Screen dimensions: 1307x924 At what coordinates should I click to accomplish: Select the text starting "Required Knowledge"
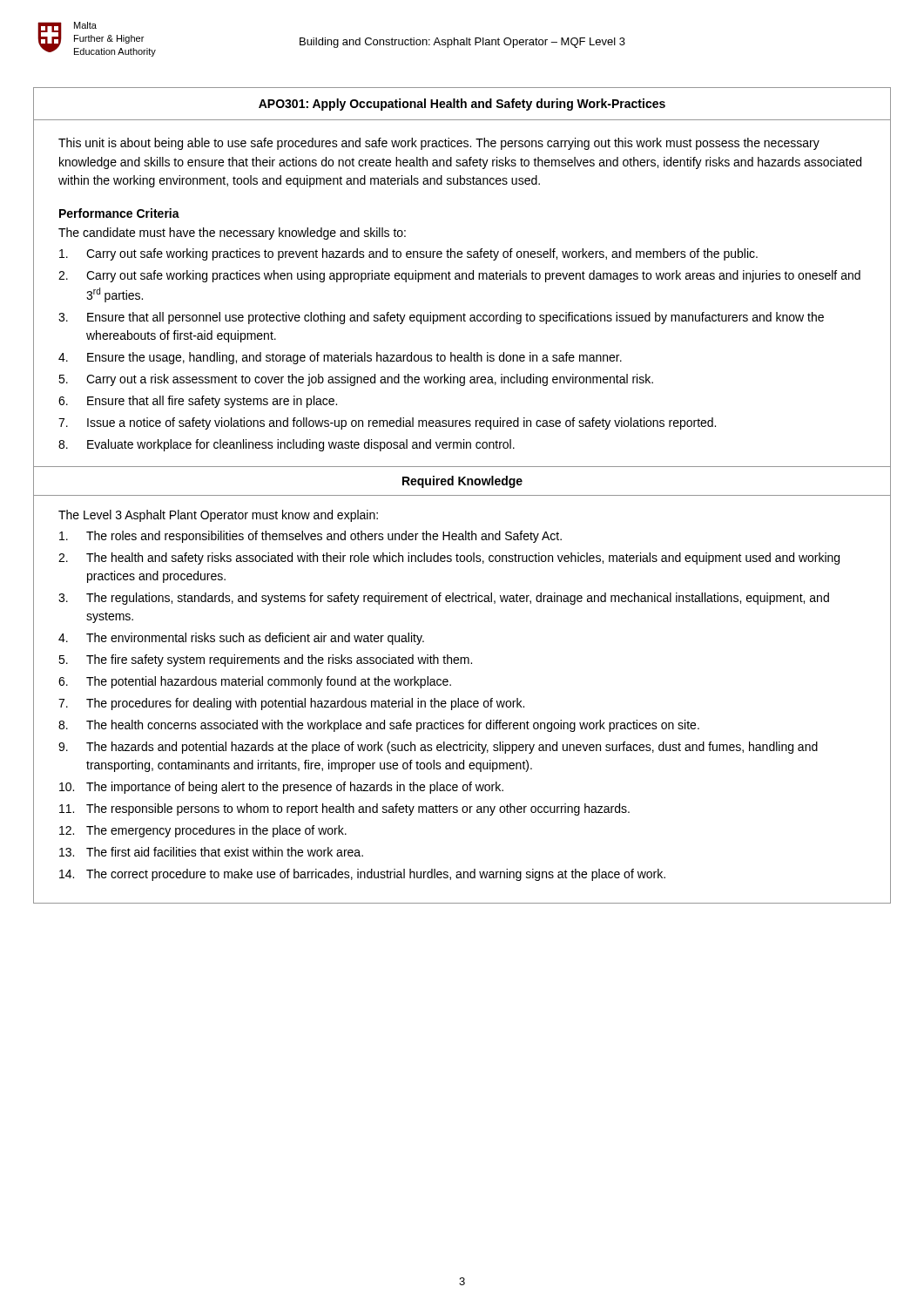(462, 481)
